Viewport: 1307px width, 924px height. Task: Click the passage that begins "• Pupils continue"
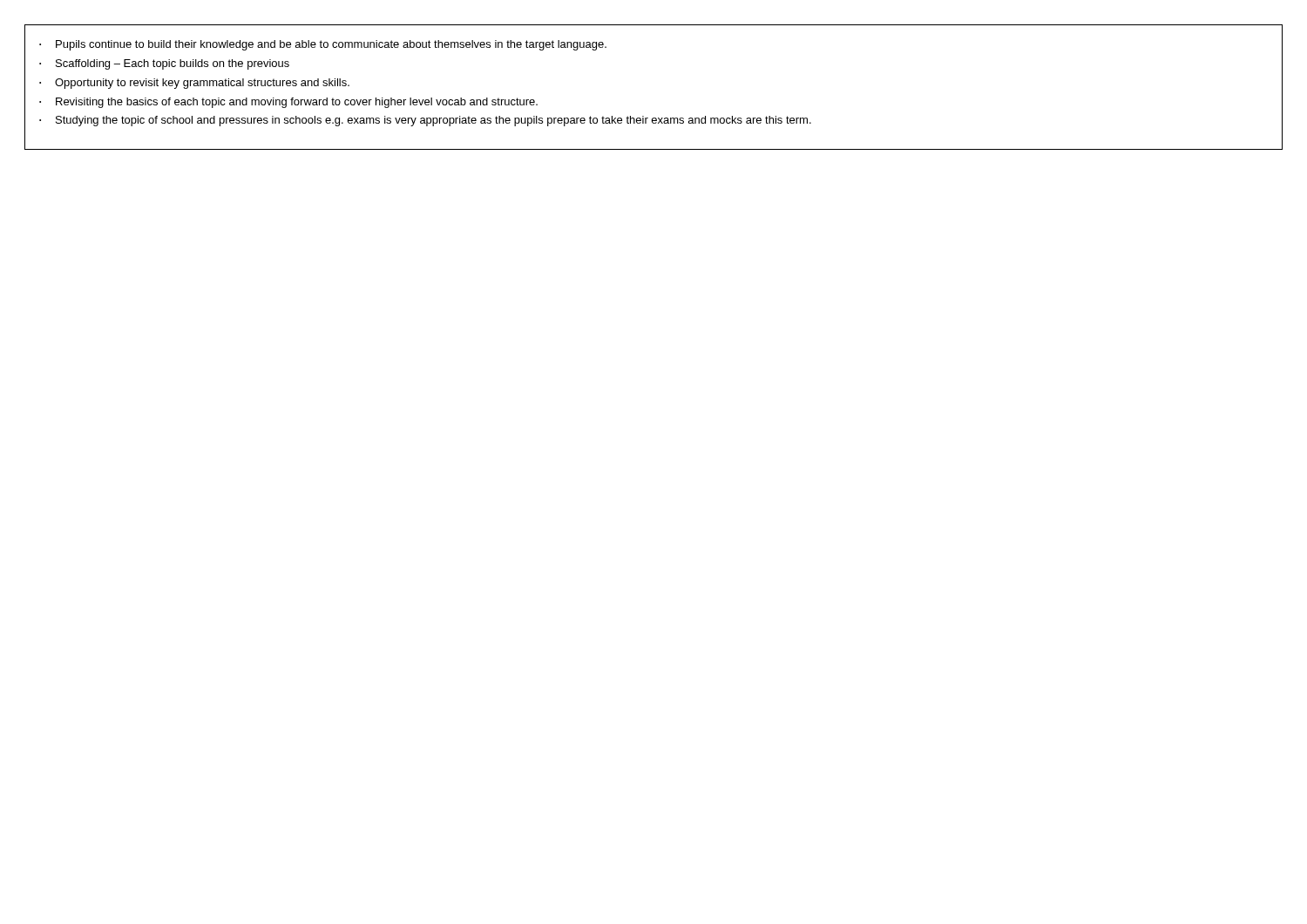coord(323,45)
